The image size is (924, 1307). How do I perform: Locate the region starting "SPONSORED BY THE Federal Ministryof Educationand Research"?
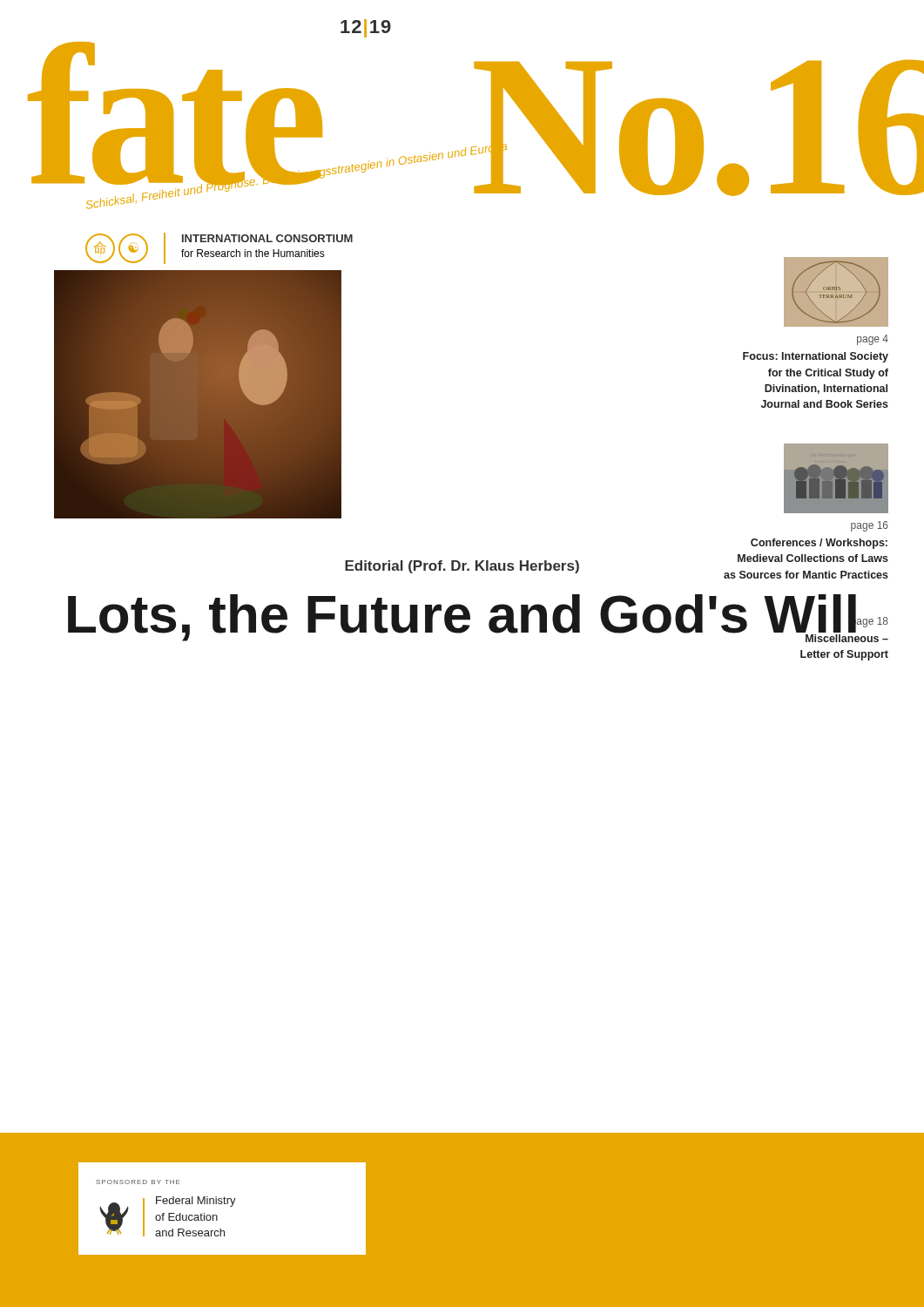222,1210
